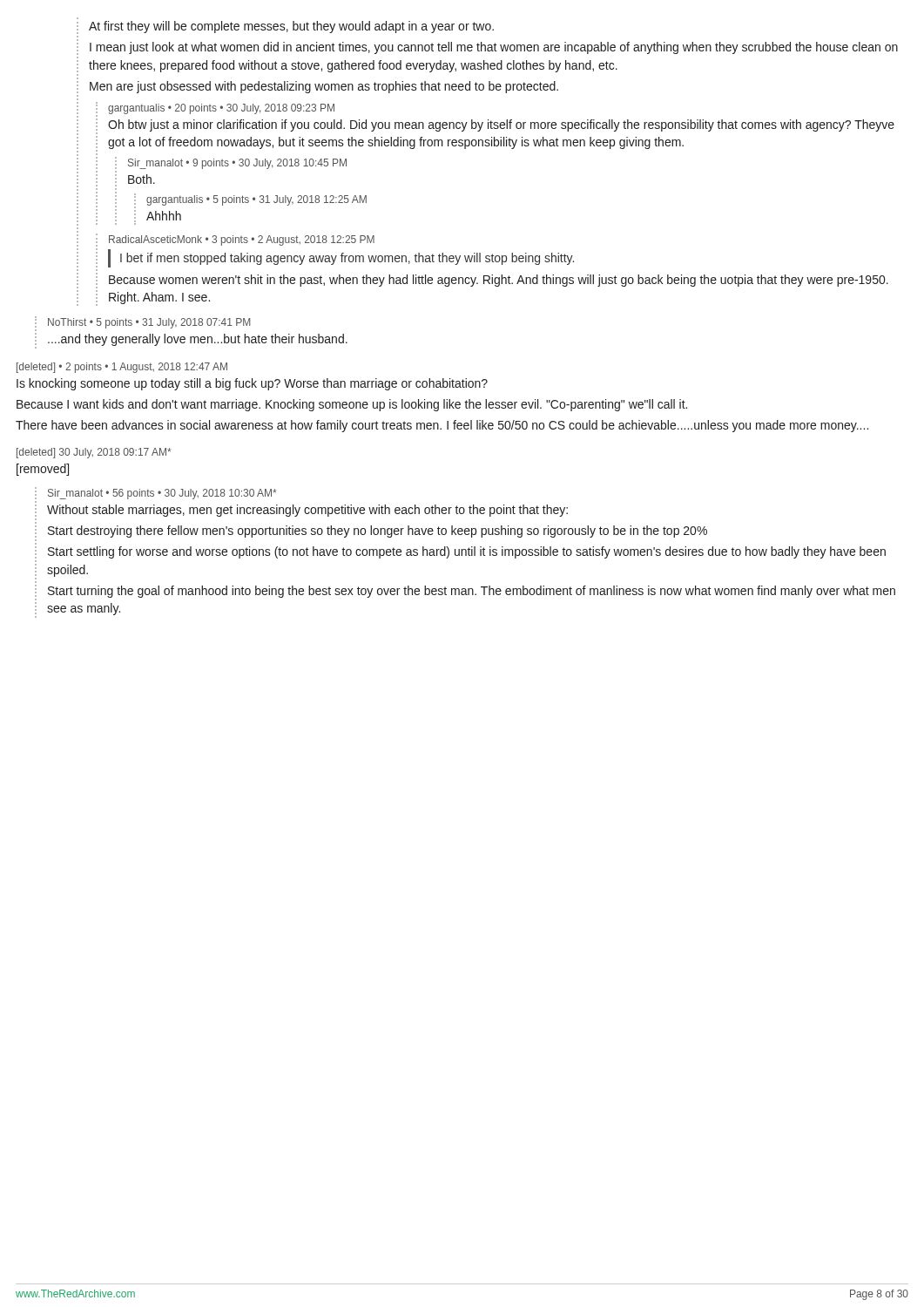This screenshot has height=1307, width=924.
Task: Locate the block of text that opens with "At first they will be complete messes,"
Action: pos(292,26)
